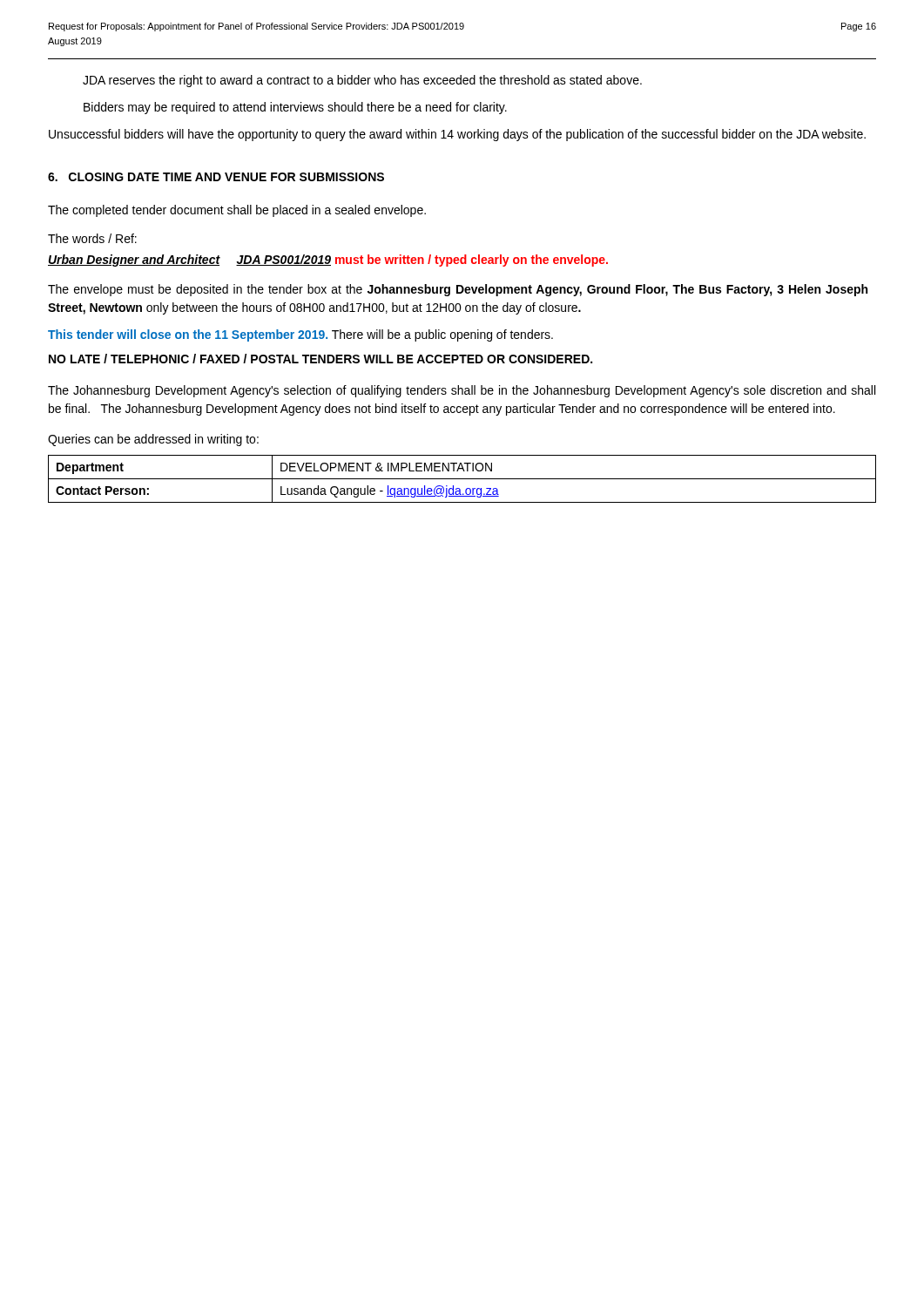Locate the element starting "This tender will close on the 11"
This screenshot has height=1307, width=924.
(x=301, y=335)
